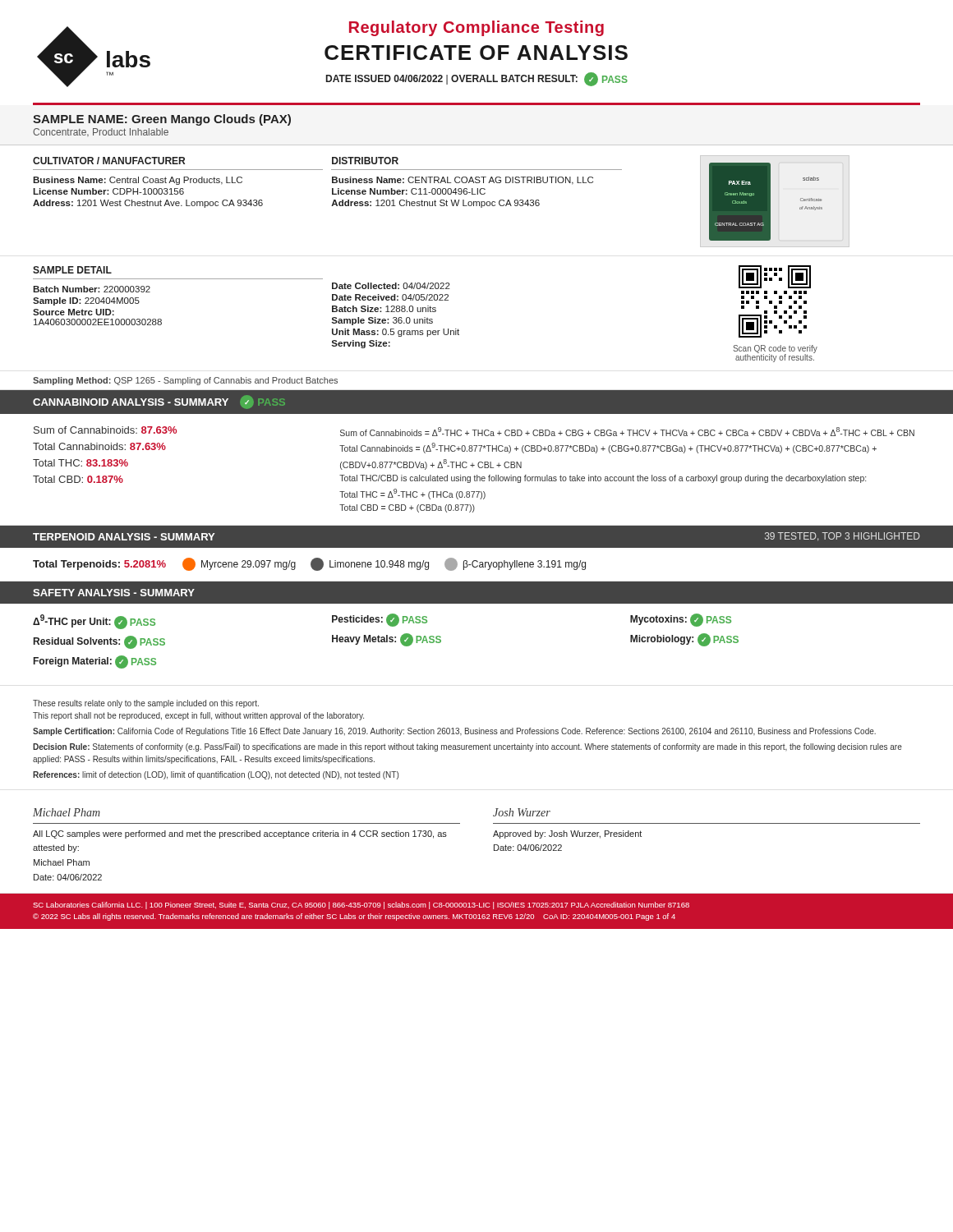Find the region starting "Pesticides: ✓ PASS Heavy"
The image size is (953, 1232).
380,620
